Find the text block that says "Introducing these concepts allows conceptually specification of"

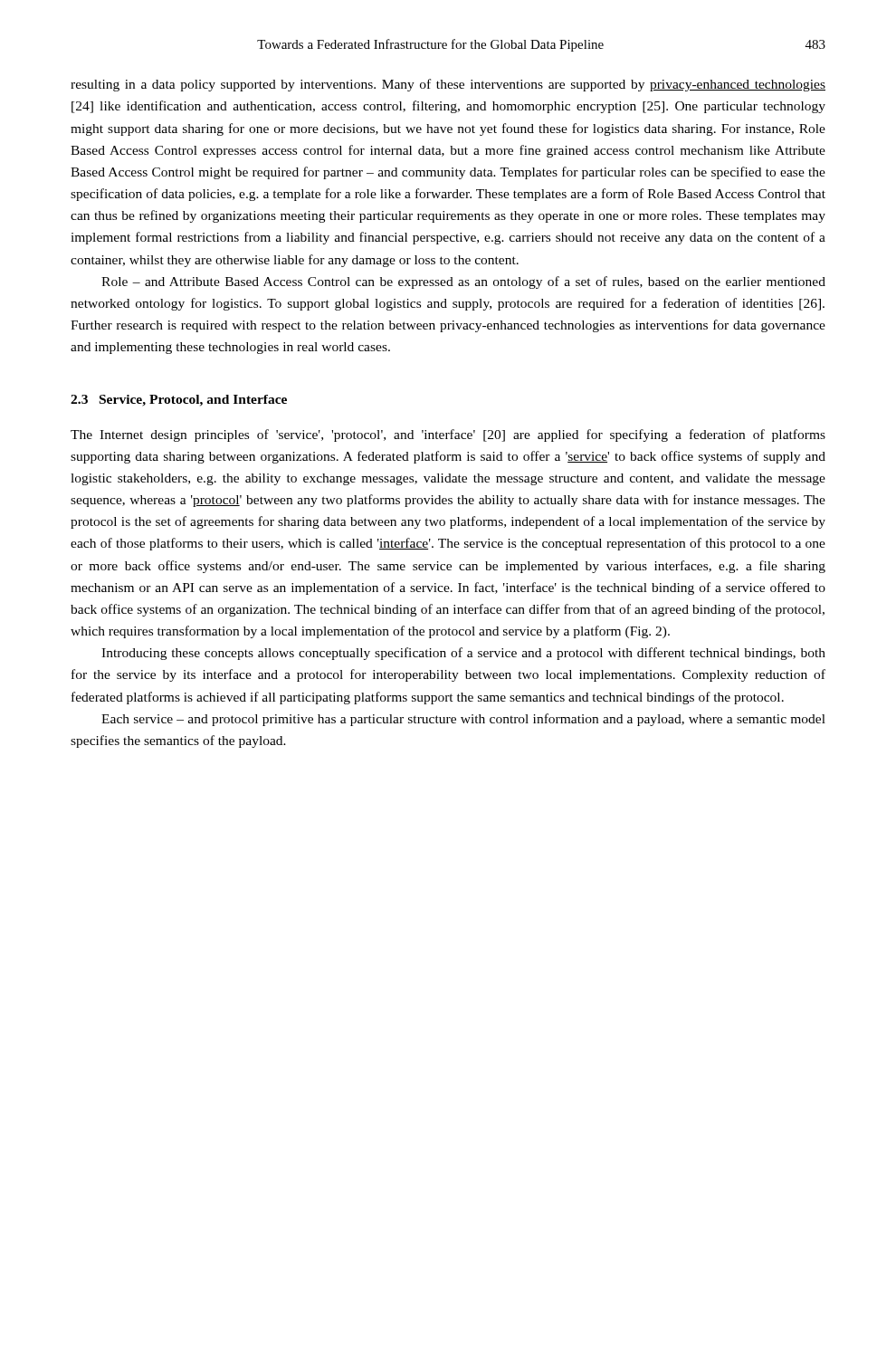(x=448, y=675)
